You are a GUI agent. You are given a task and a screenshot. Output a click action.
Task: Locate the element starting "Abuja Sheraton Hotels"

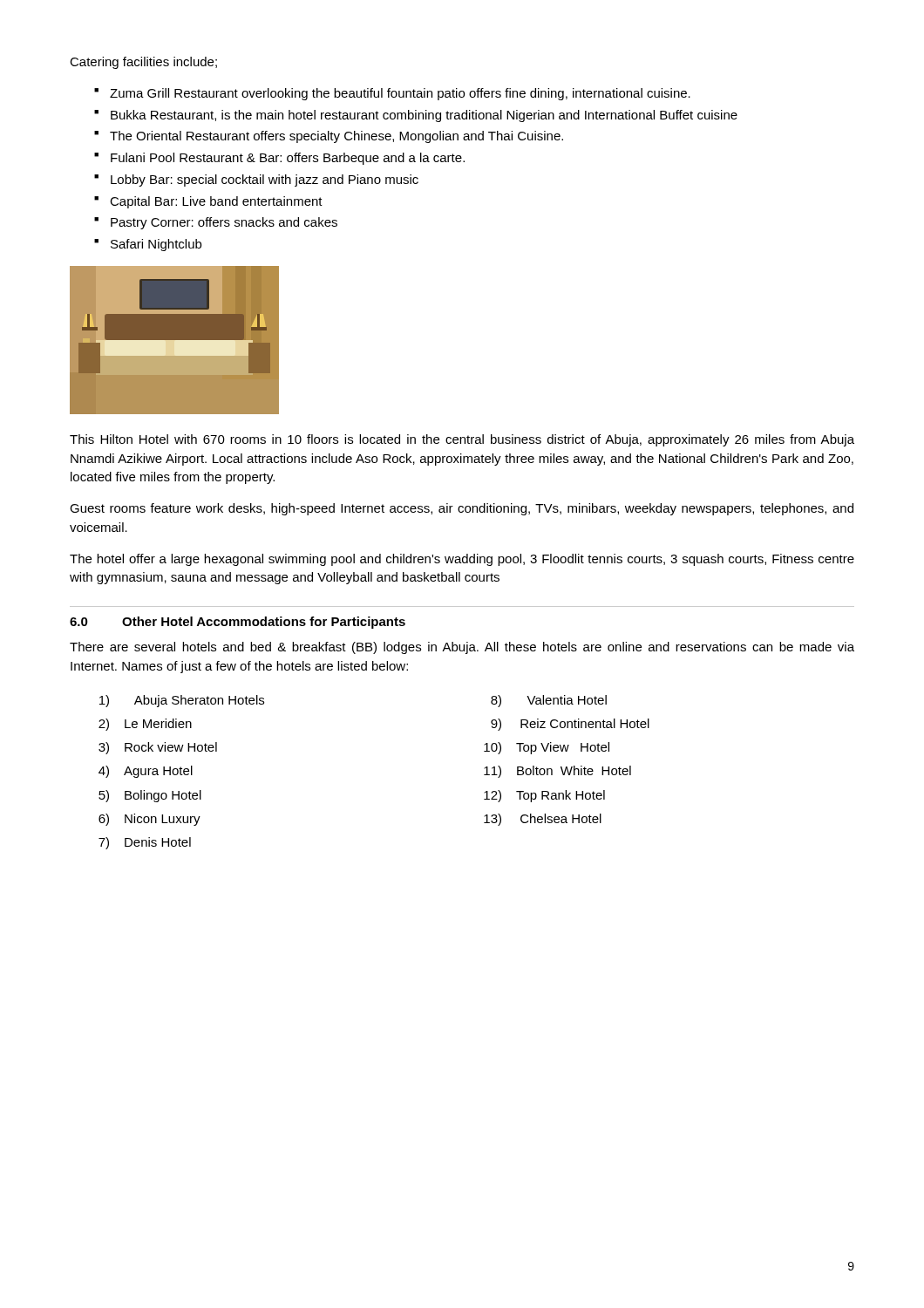pyautogui.click(x=194, y=699)
